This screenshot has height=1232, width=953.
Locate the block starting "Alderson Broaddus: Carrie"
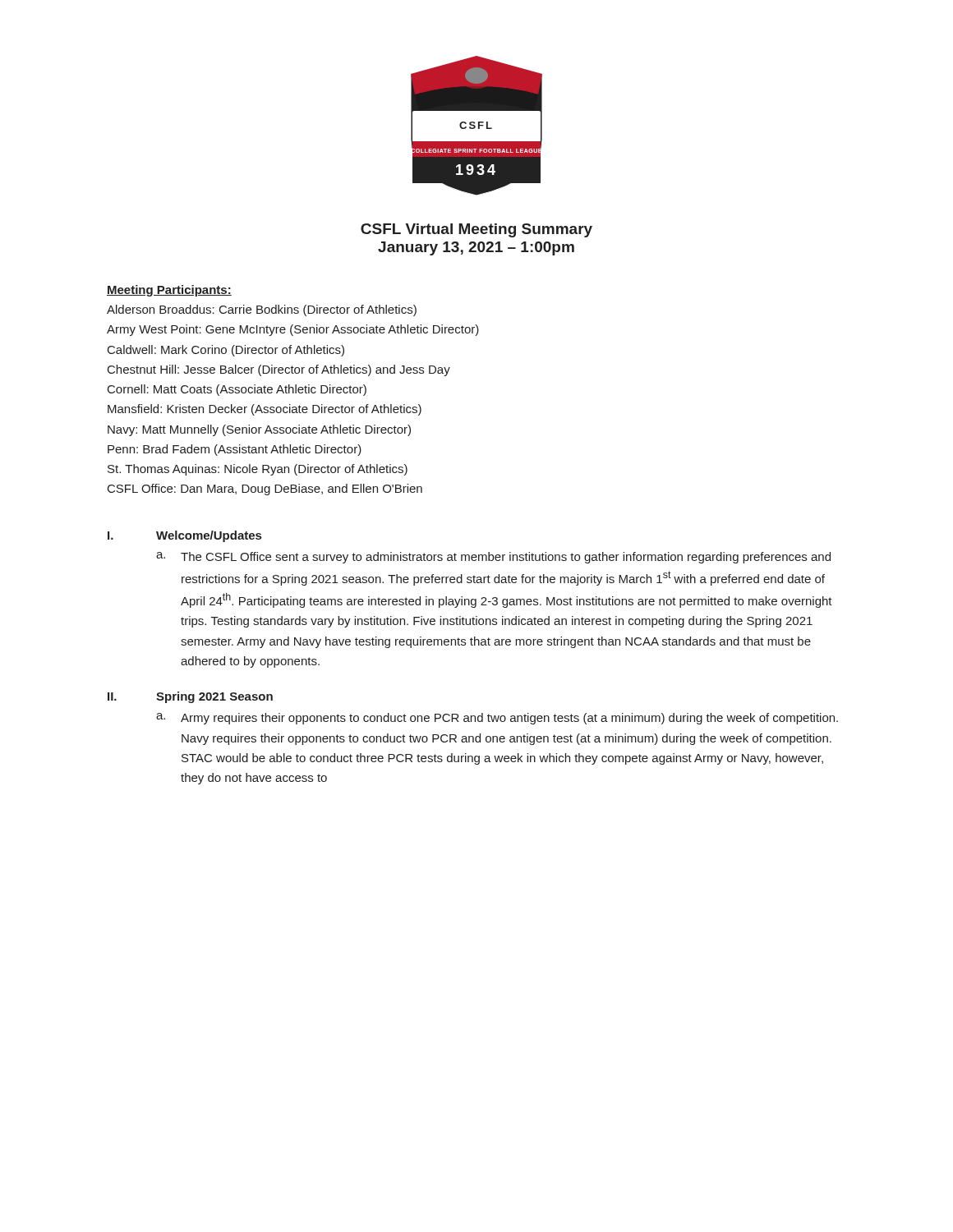point(262,310)
